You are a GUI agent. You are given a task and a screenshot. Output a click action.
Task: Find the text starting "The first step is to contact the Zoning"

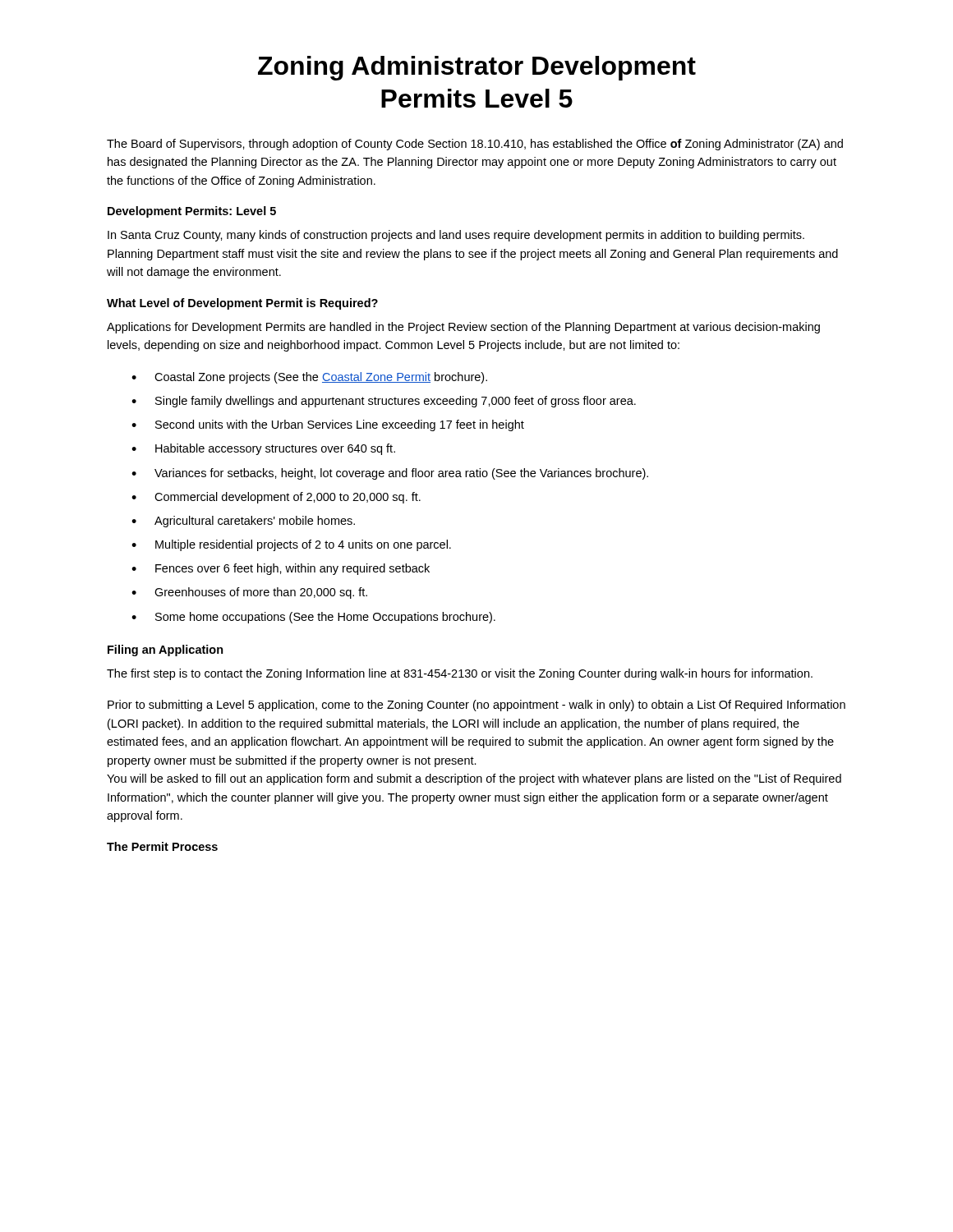(x=460, y=673)
